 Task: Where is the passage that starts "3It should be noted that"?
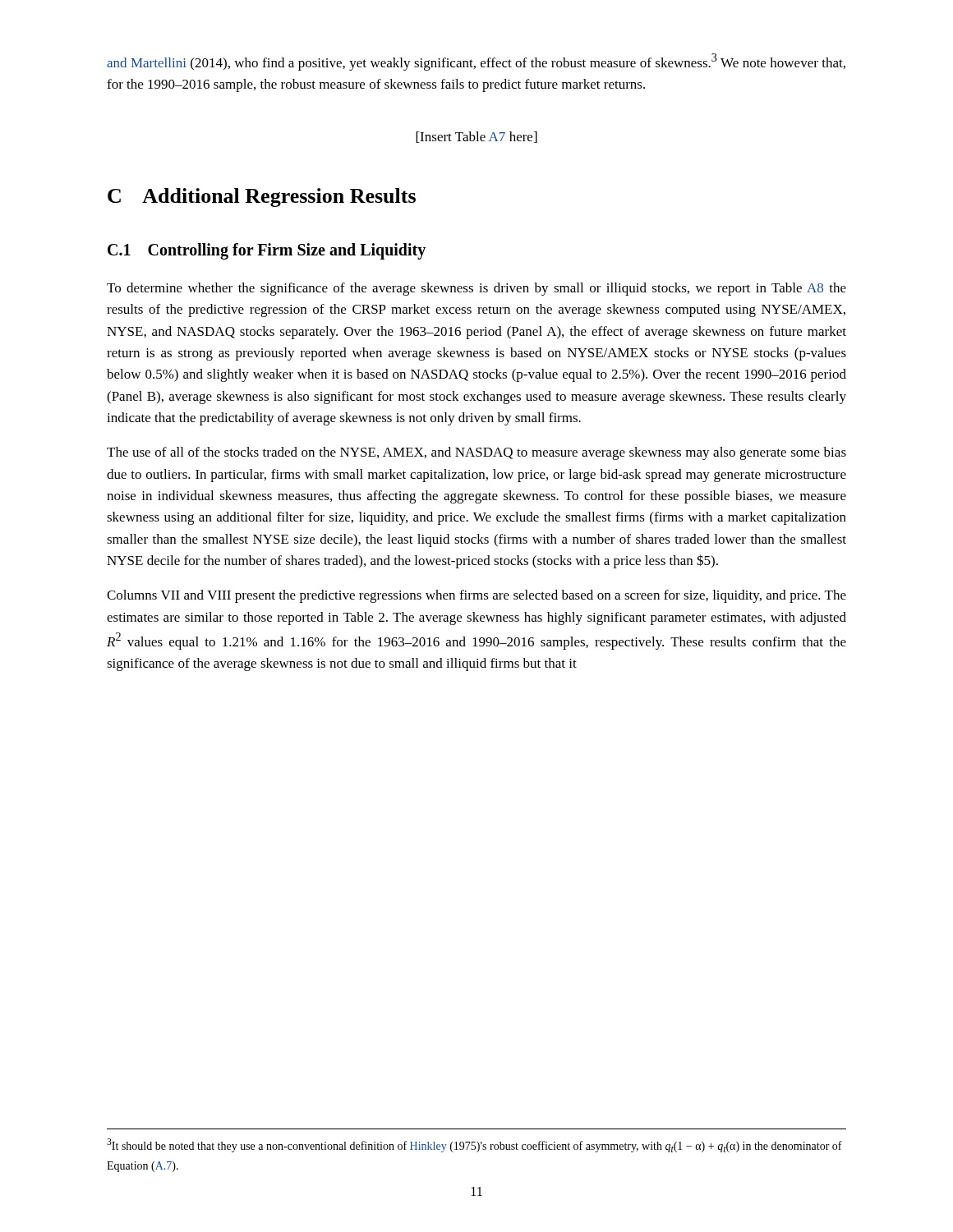474,1154
